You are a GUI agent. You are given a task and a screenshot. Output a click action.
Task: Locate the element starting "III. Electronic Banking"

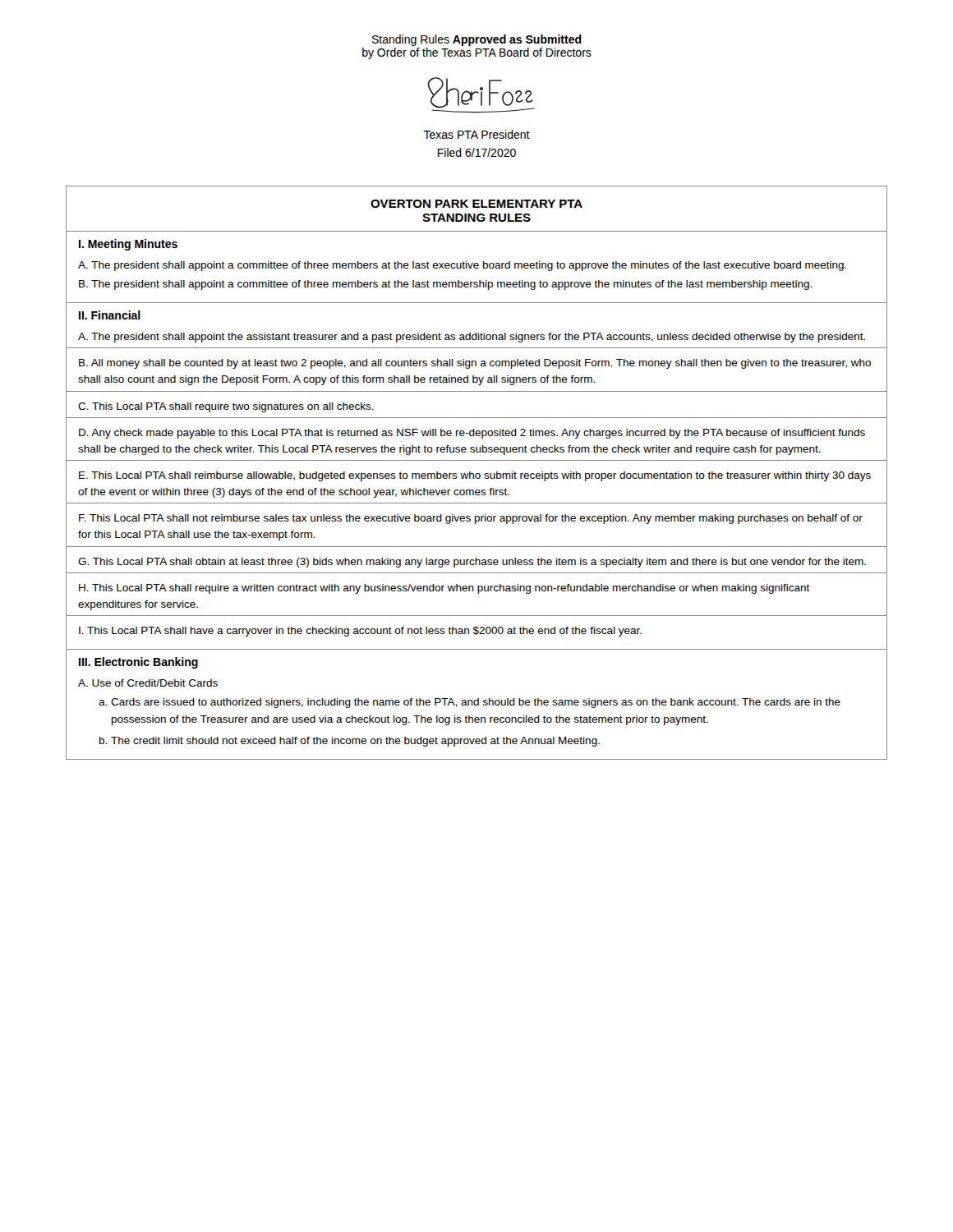click(x=138, y=662)
